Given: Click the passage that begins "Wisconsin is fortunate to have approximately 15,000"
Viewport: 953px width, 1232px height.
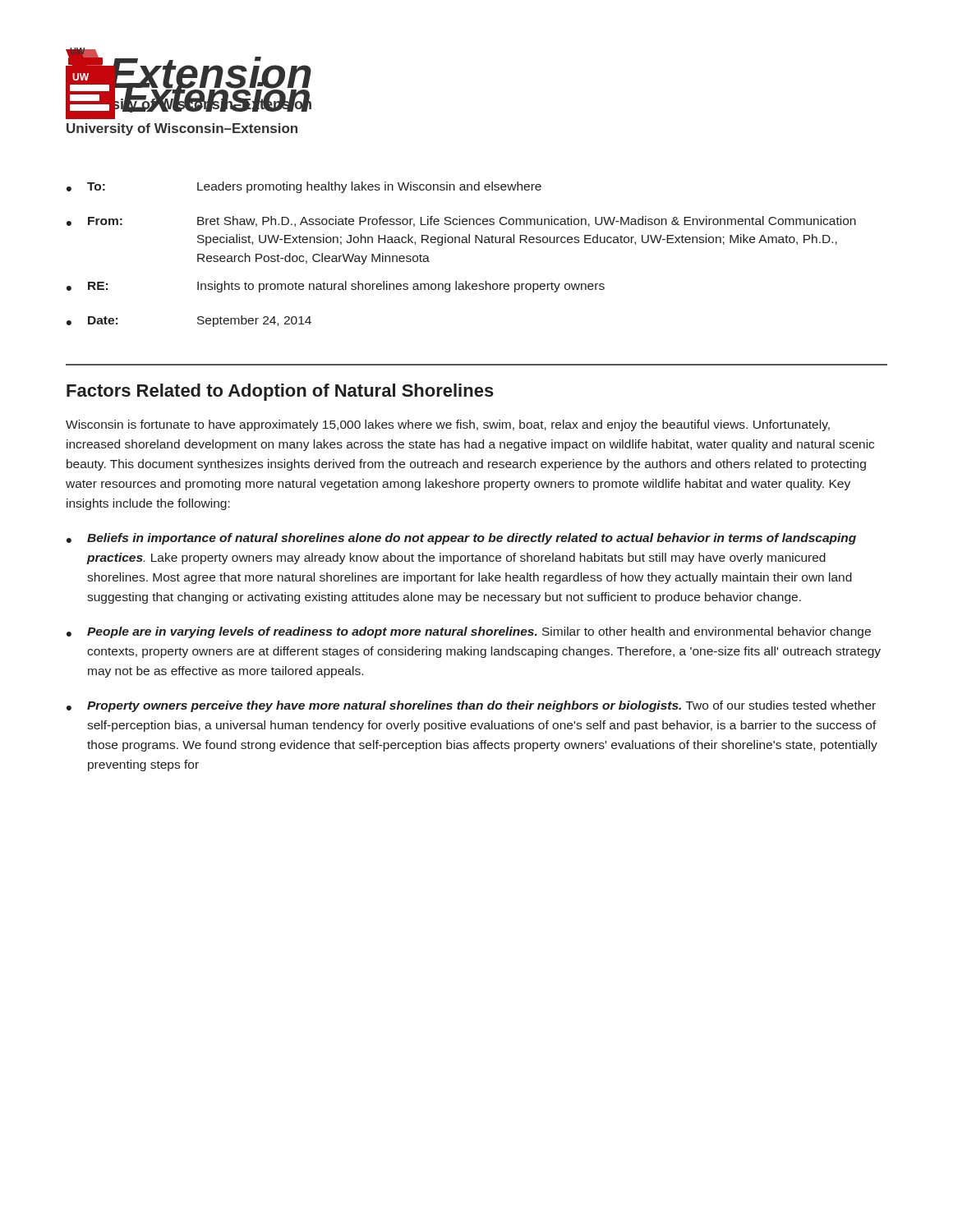Looking at the screenshot, I should [470, 464].
